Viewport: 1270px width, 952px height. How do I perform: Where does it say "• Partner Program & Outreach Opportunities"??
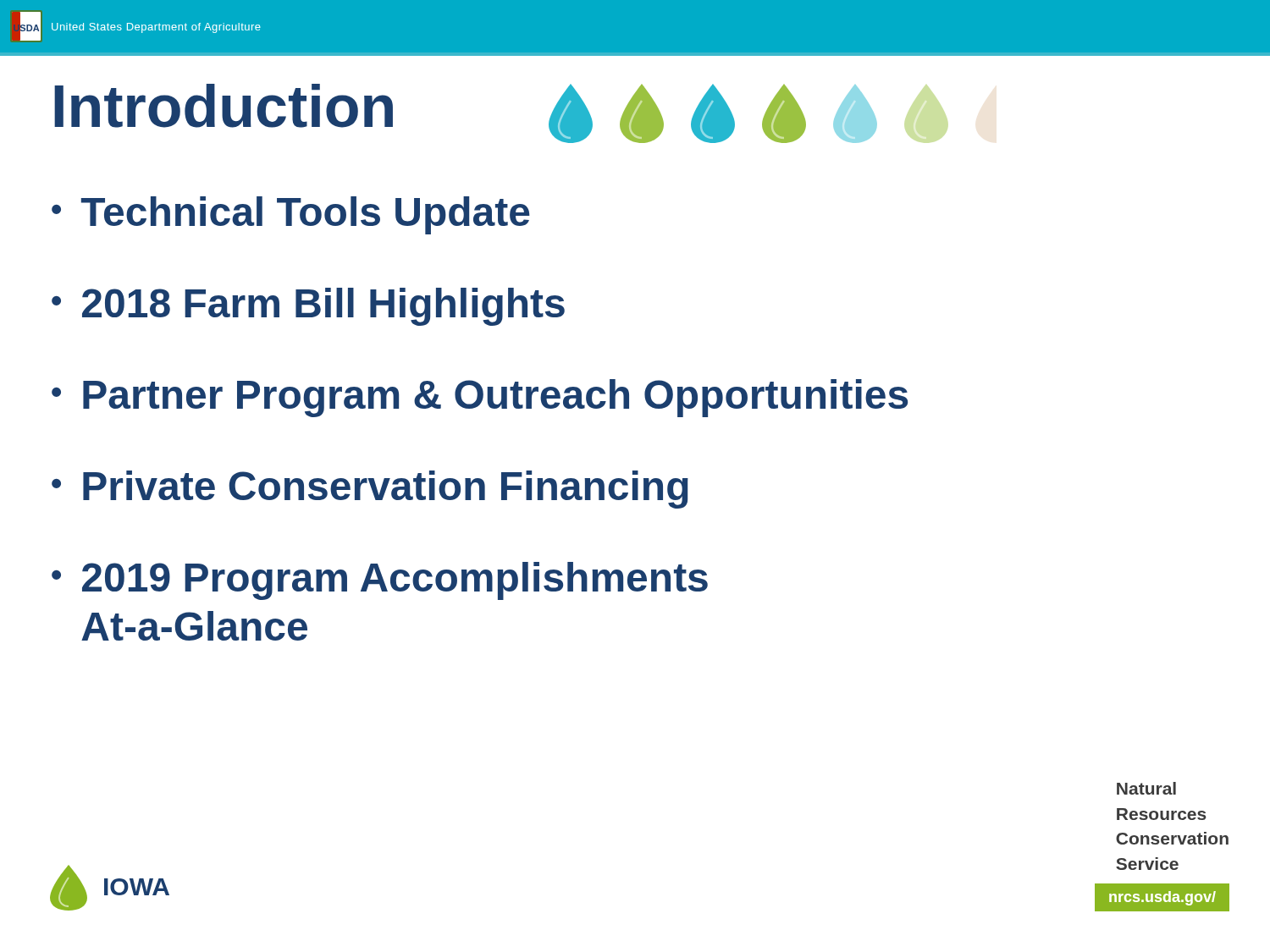click(480, 395)
